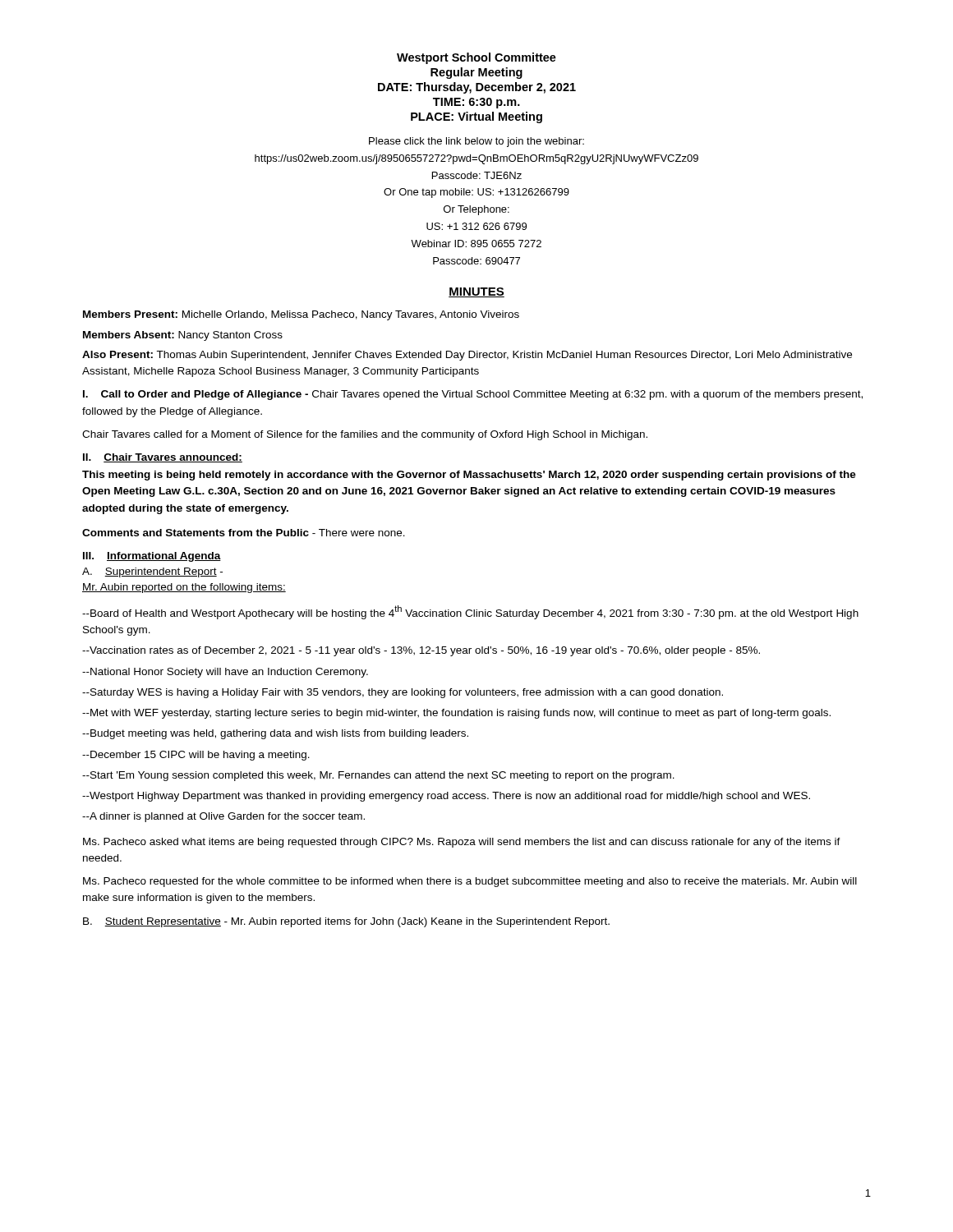Select the list item containing "--National Honor Society will have"
953x1232 pixels.
[225, 671]
